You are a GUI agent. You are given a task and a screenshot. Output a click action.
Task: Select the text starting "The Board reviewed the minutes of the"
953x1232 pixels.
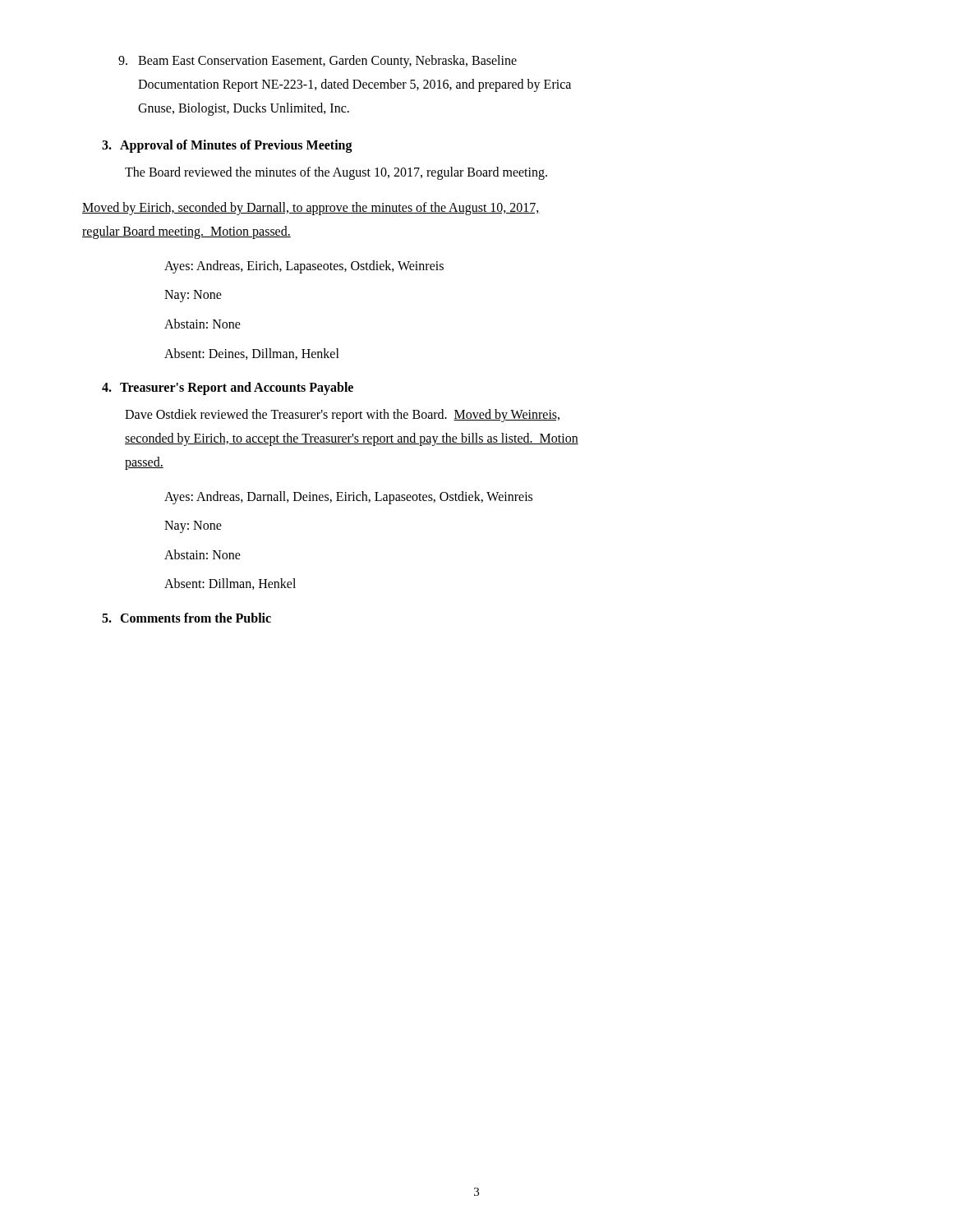[336, 172]
